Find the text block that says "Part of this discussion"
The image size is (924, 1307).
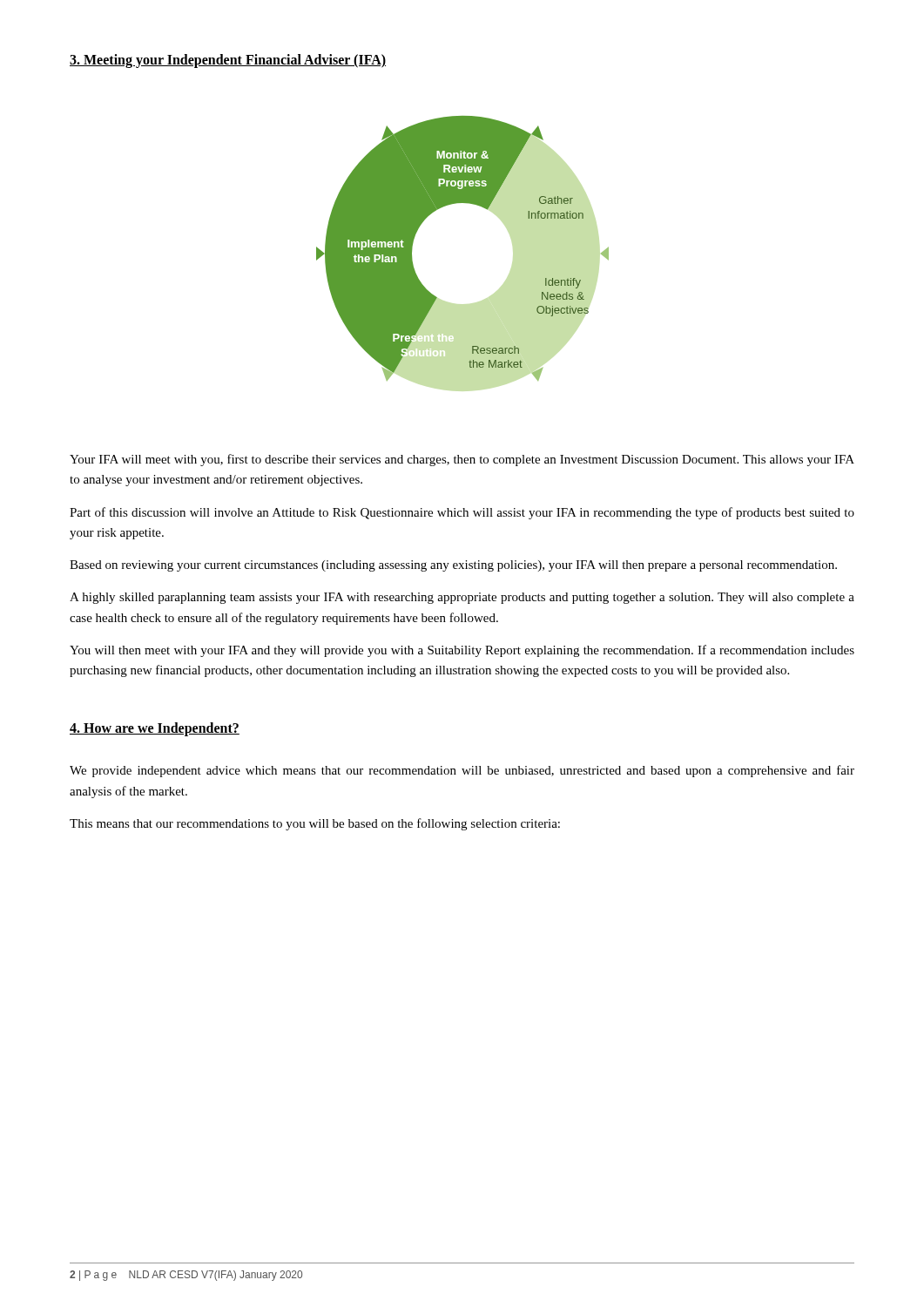click(462, 522)
